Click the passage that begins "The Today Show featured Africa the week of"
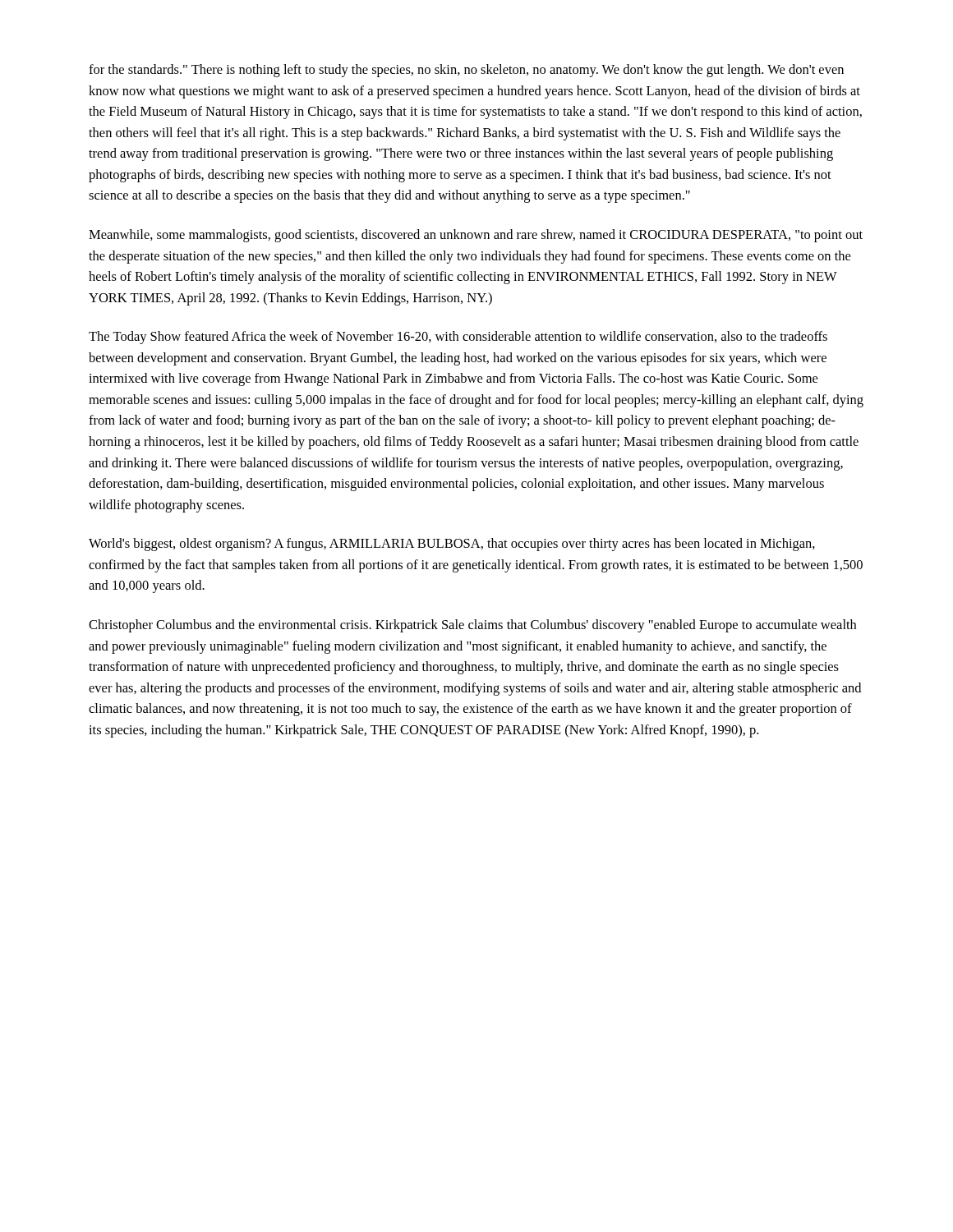 pos(476,420)
